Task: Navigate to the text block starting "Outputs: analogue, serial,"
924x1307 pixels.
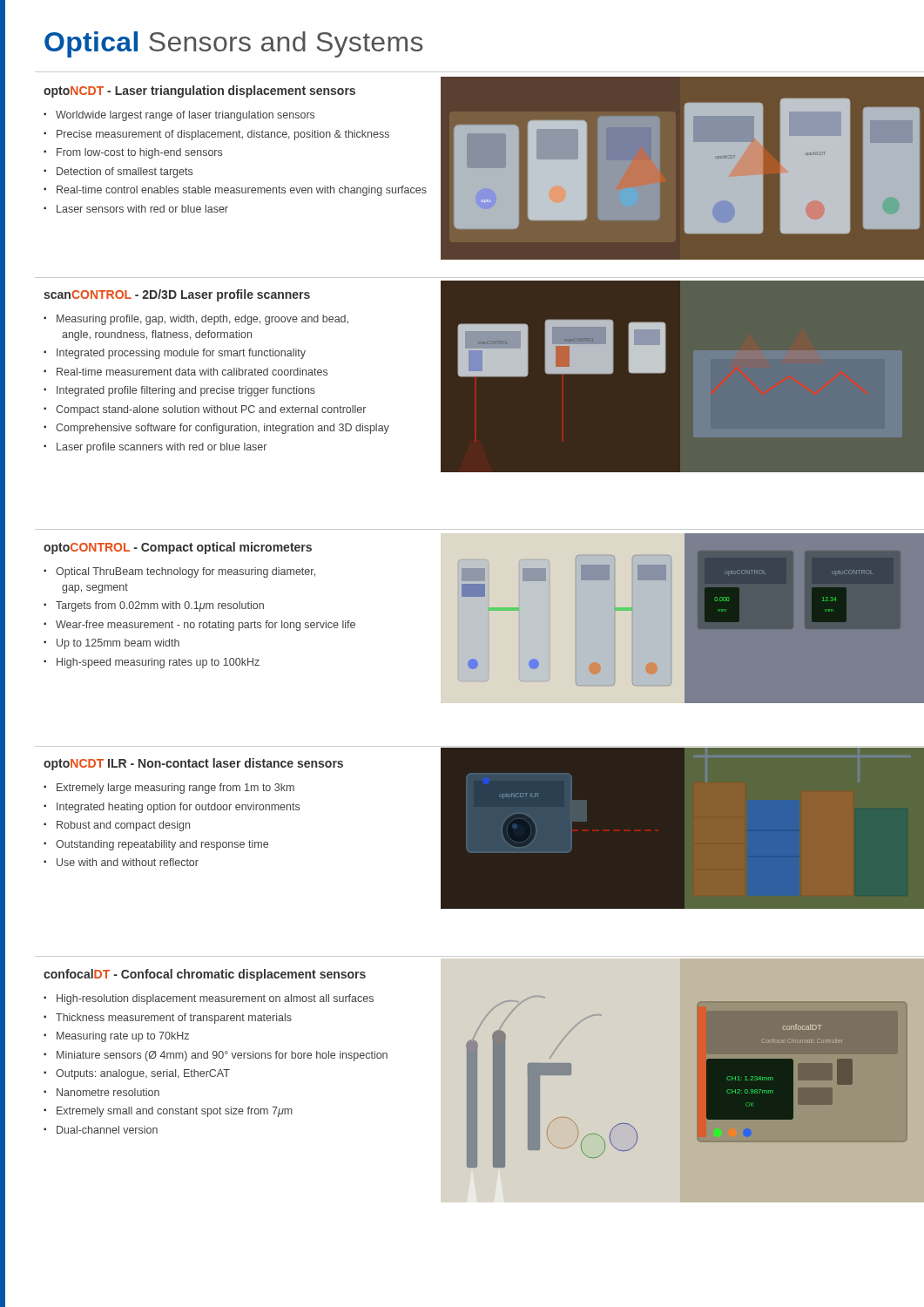Action: pos(143,1074)
